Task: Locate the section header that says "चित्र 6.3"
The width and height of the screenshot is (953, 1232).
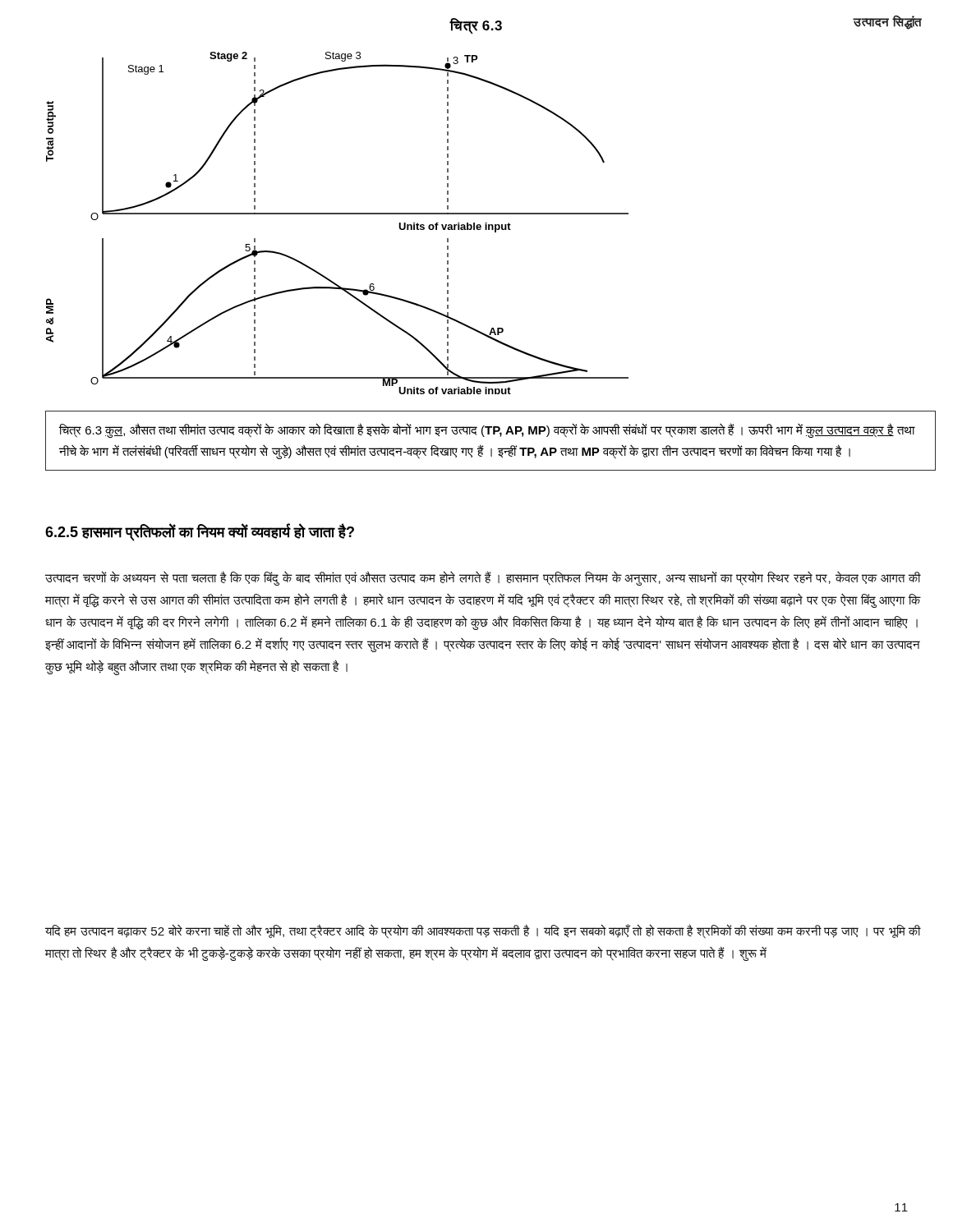Action: click(x=476, y=26)
